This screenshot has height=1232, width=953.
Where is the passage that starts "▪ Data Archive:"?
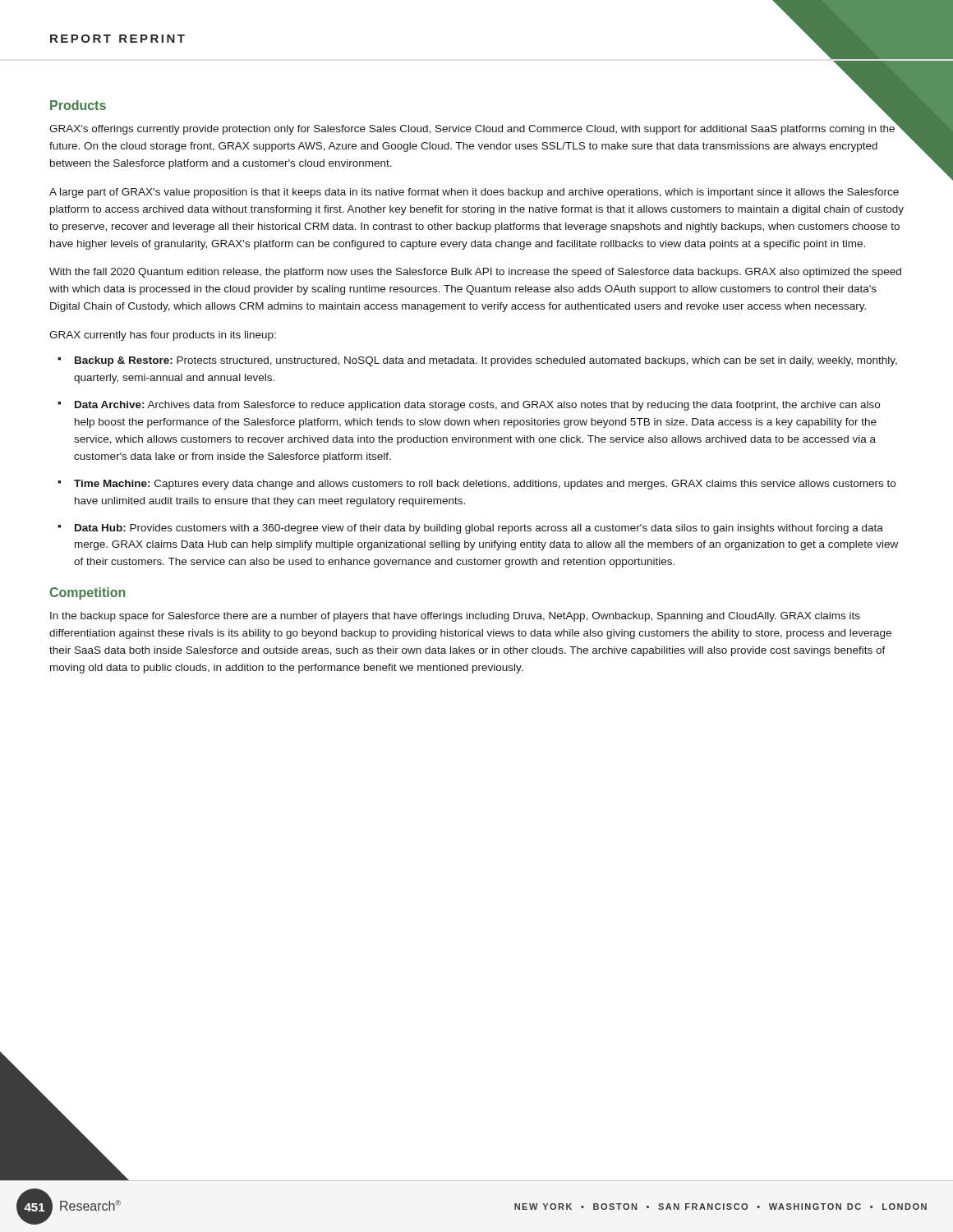[481, 431]
